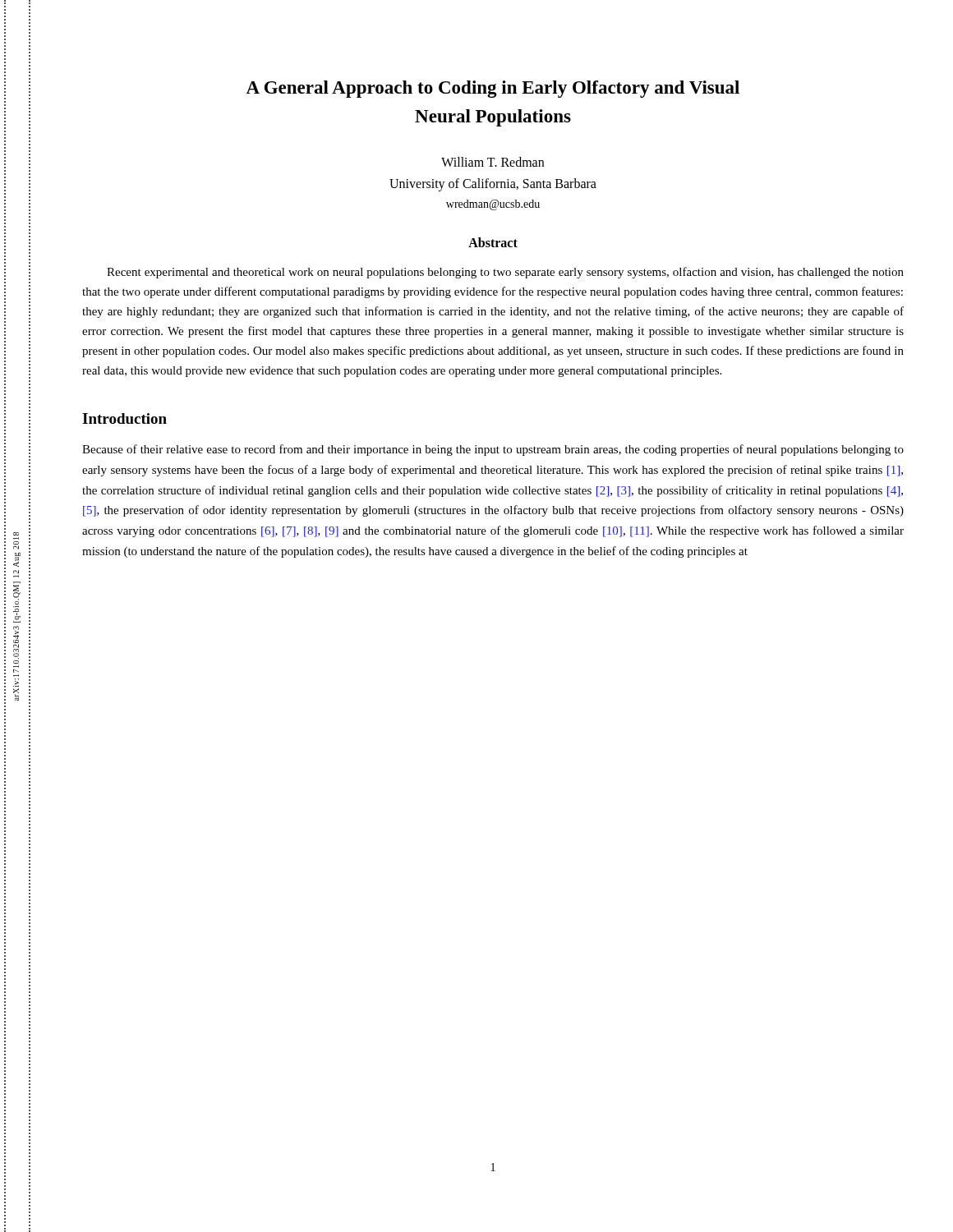Select the region starting "William T. Redman University of California, Santa"
This screenshot has height=1232, width=953.
pos(493,183)
